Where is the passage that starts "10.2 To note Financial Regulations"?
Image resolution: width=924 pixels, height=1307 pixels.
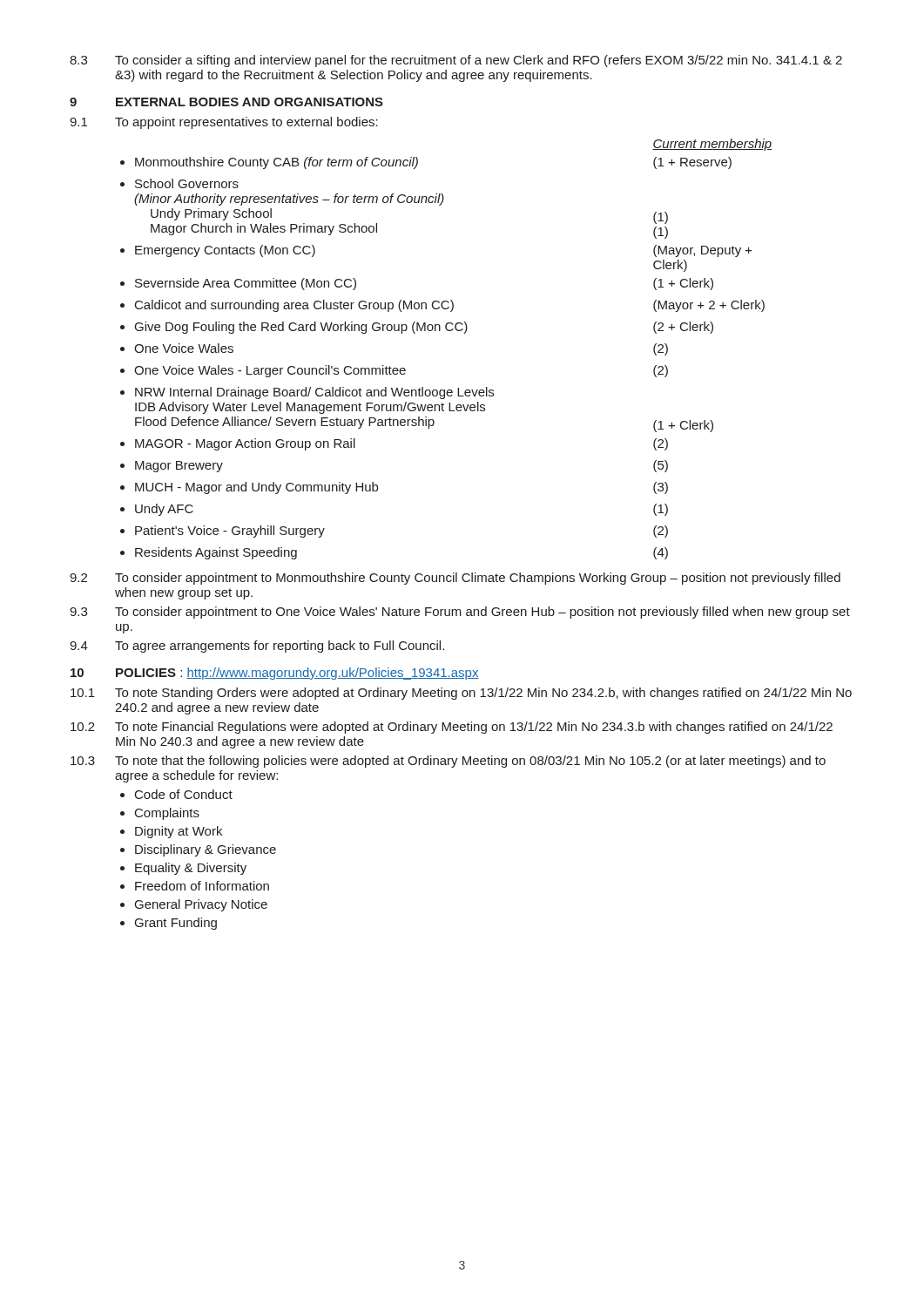[x=462, y=734]
